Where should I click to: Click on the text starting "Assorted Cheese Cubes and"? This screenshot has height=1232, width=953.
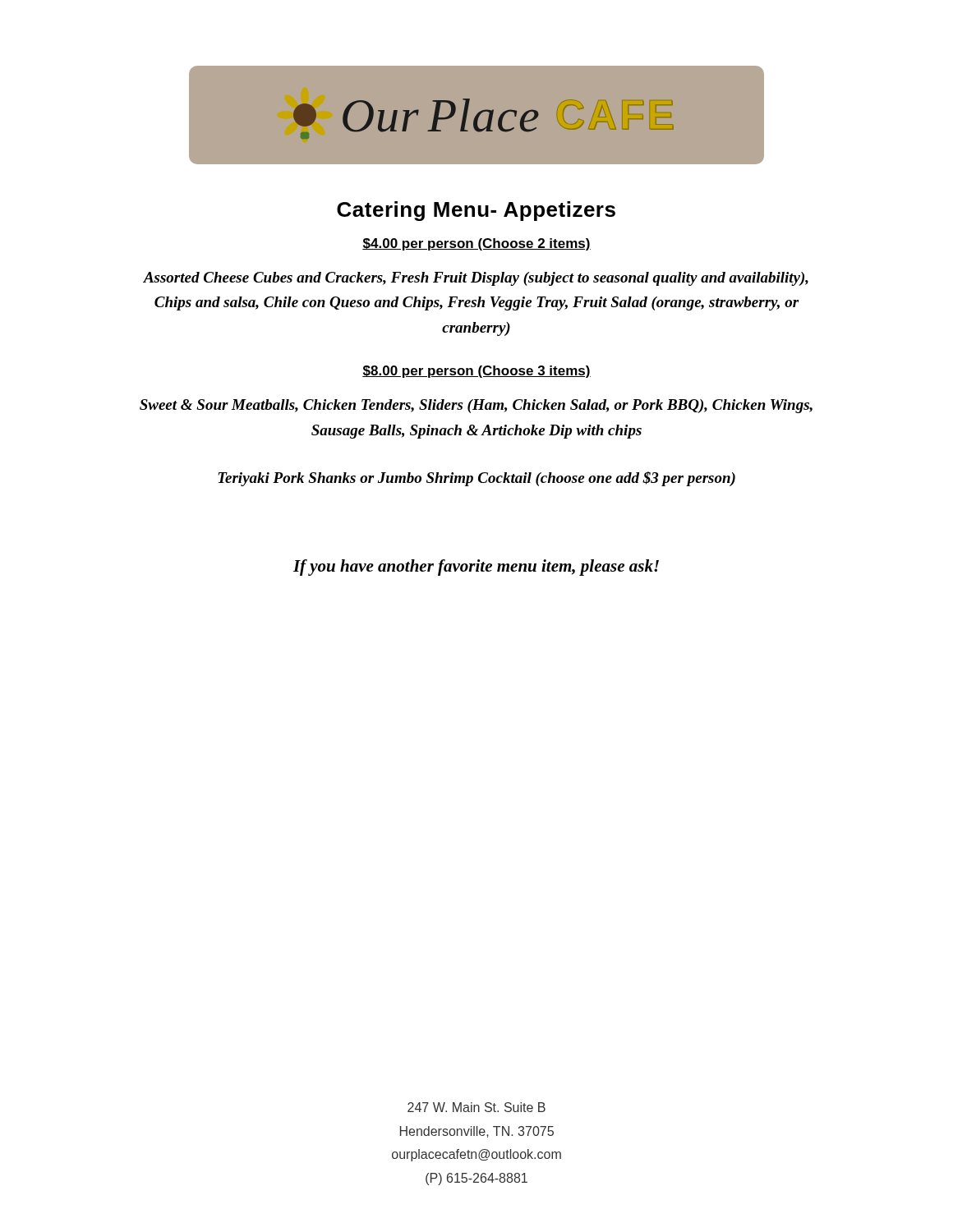(476, 302)
